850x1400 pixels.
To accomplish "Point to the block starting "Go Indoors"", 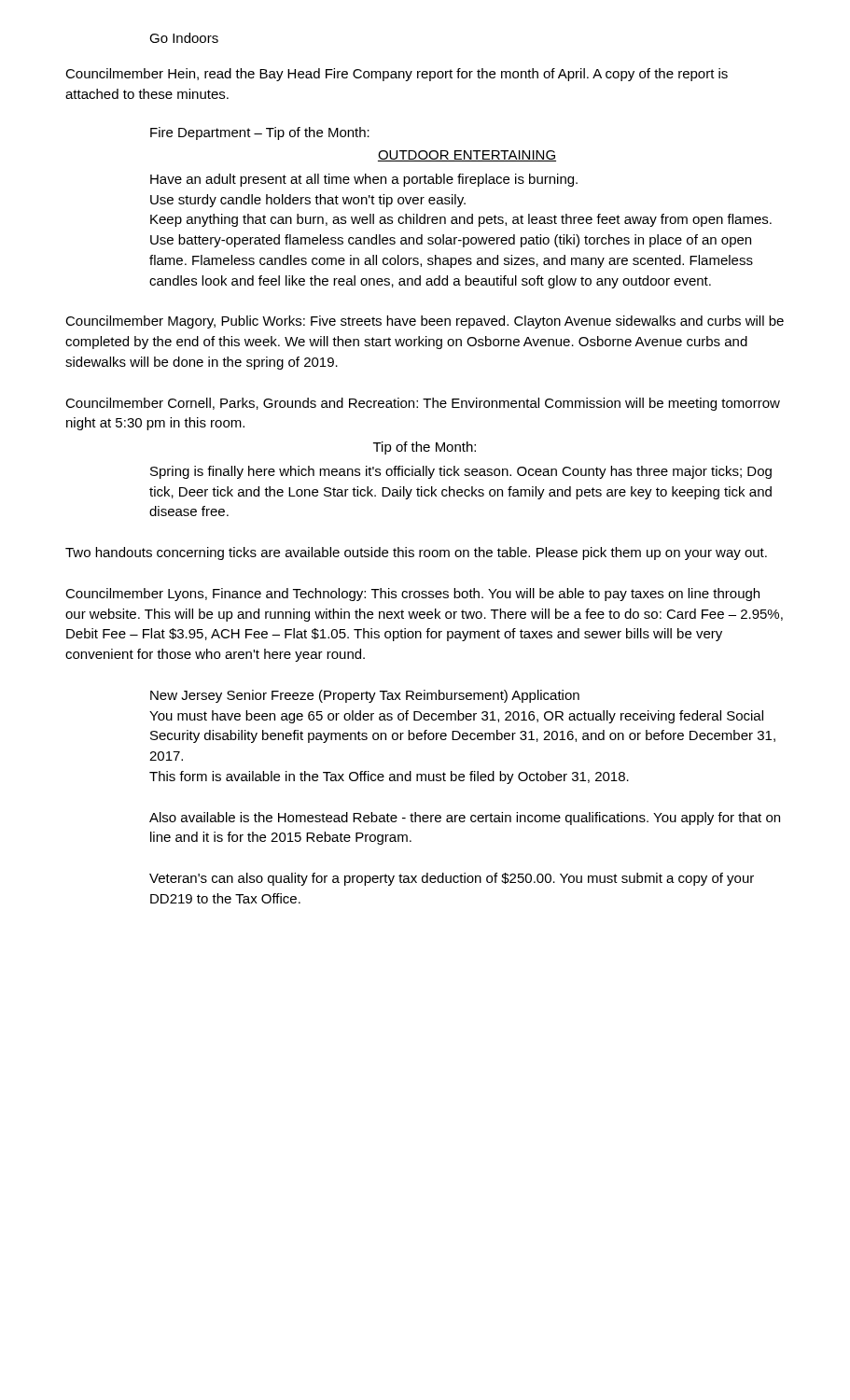I will [184, 38].
